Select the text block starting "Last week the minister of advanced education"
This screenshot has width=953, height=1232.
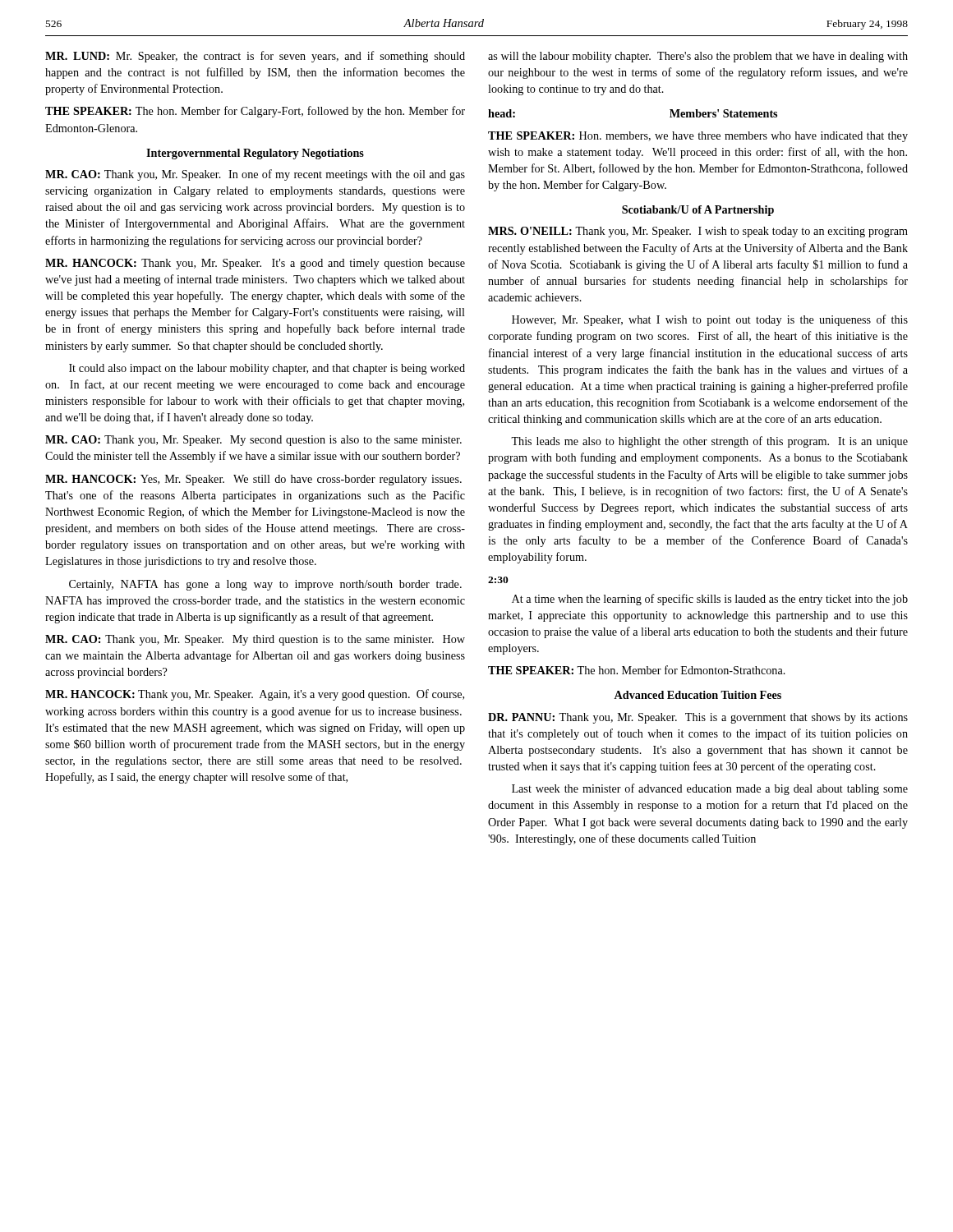tap(698, 813)
